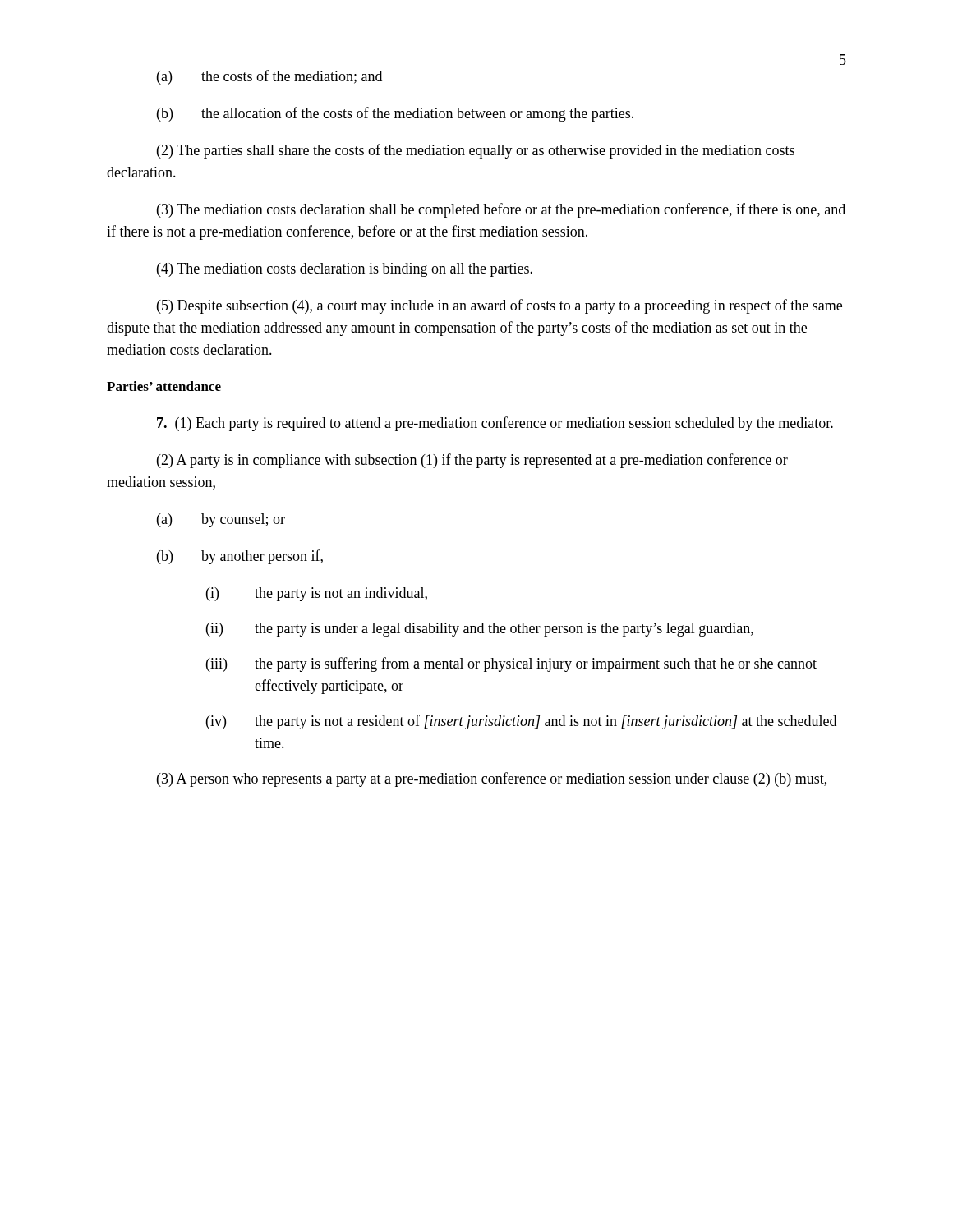Point to the text block starting "Parties’ attendance"
Screen dimensions: 1232x953
coord(164,386)
